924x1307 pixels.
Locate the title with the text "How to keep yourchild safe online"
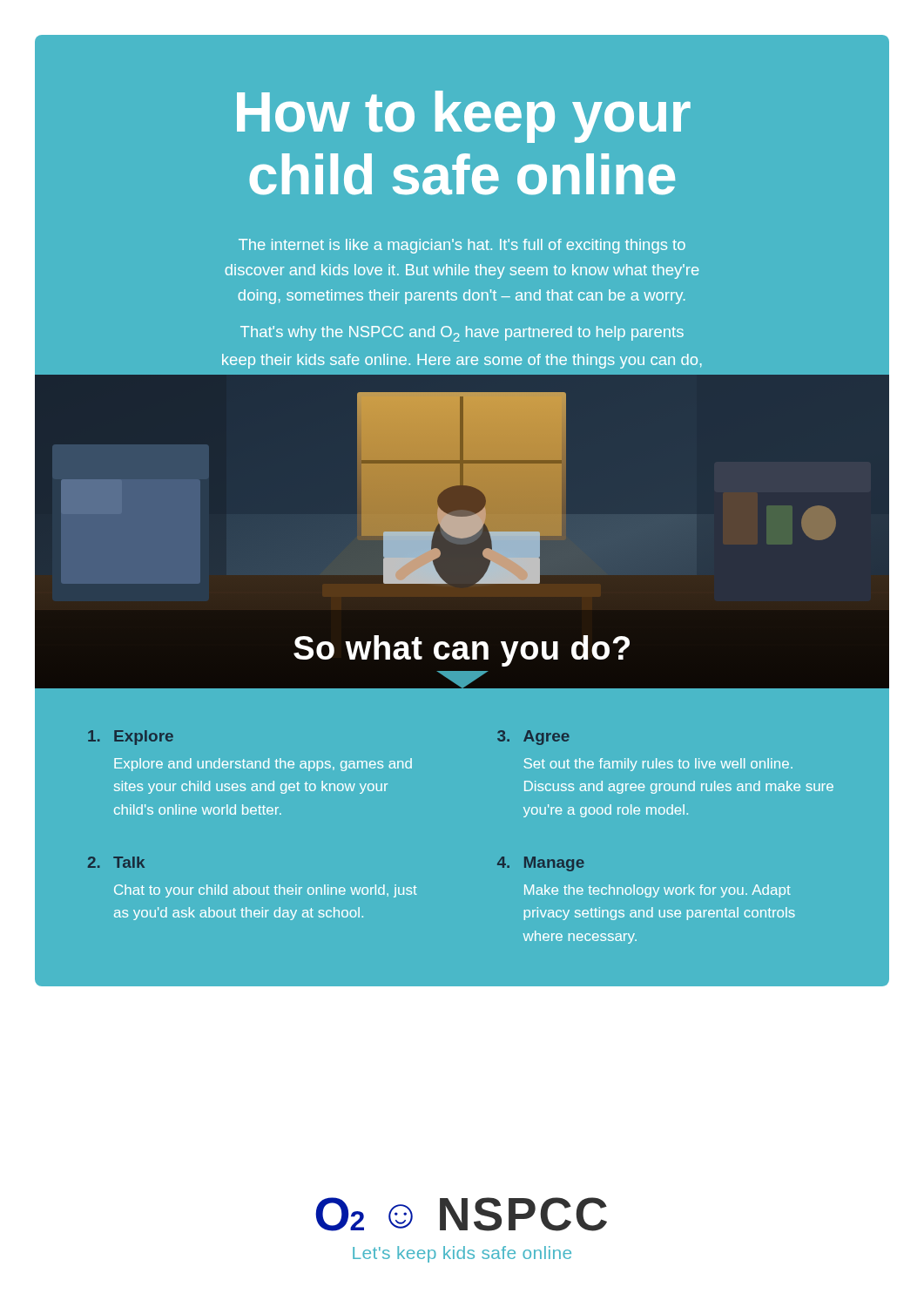[x=462, y=144]
